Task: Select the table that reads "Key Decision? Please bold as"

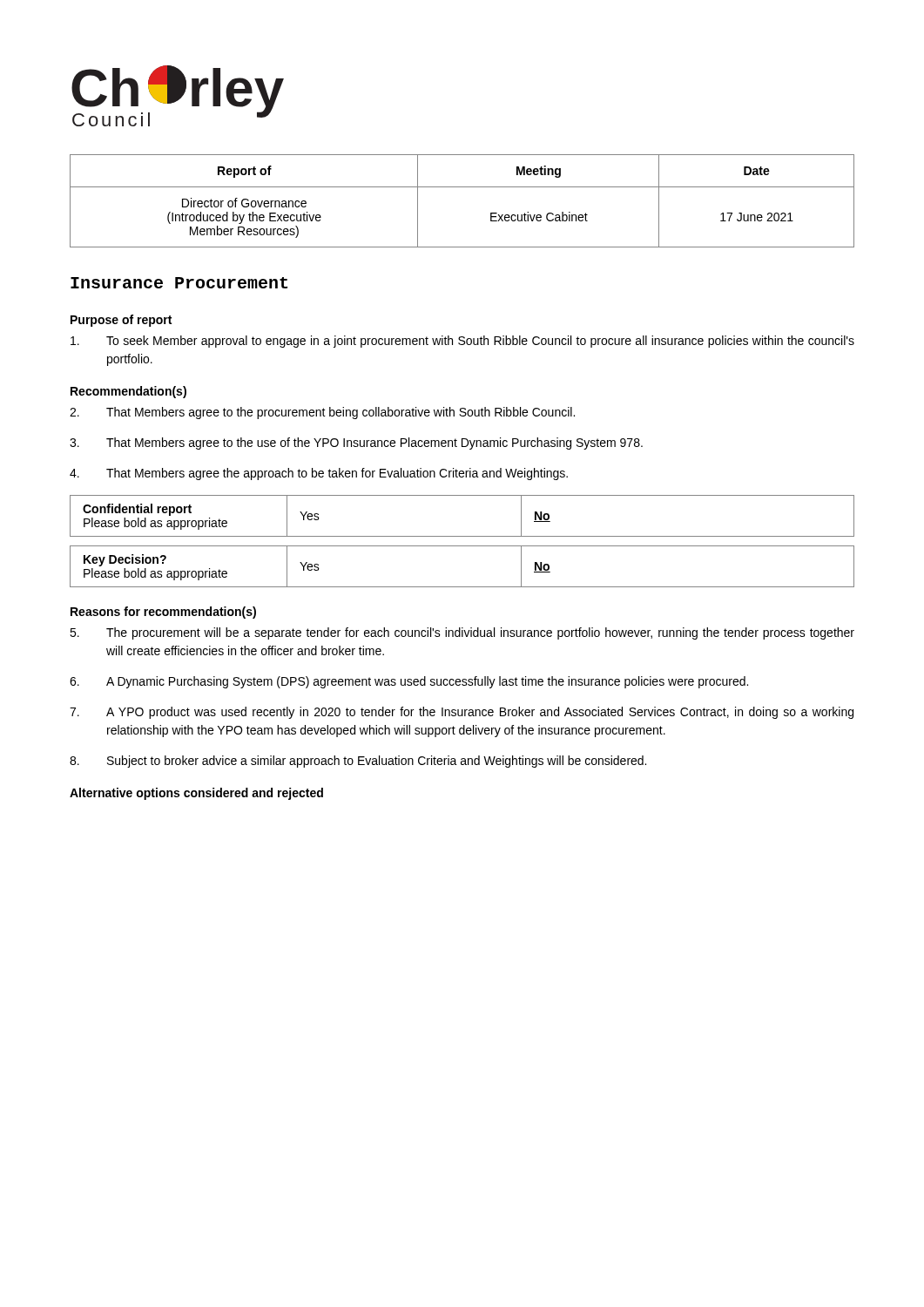Action: click(x=462, y=566)
